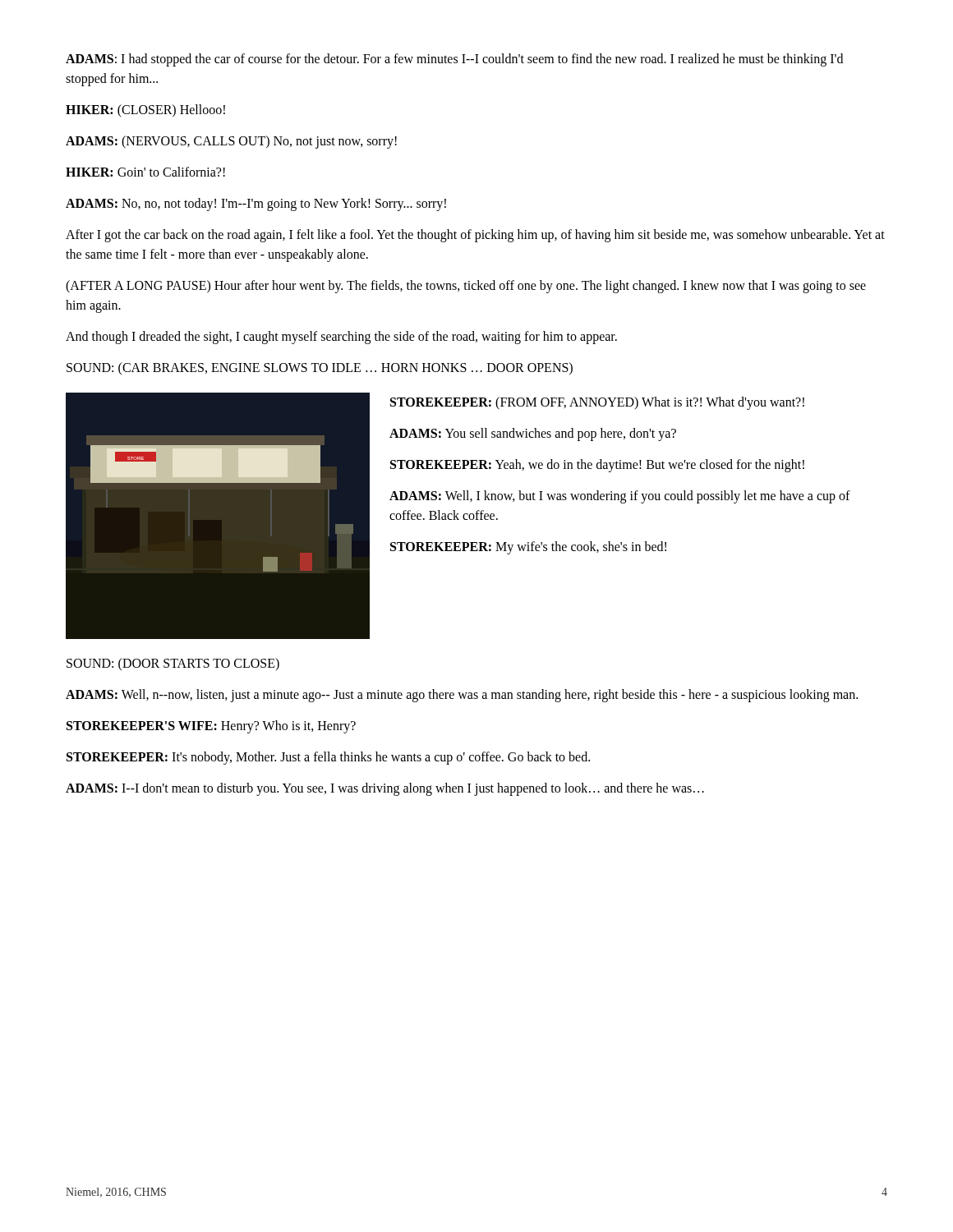Click on the text starting "ADAMS: No, no, not today! I'm--I'm going to"
The image size is (953, 1232).
point(256,205)
